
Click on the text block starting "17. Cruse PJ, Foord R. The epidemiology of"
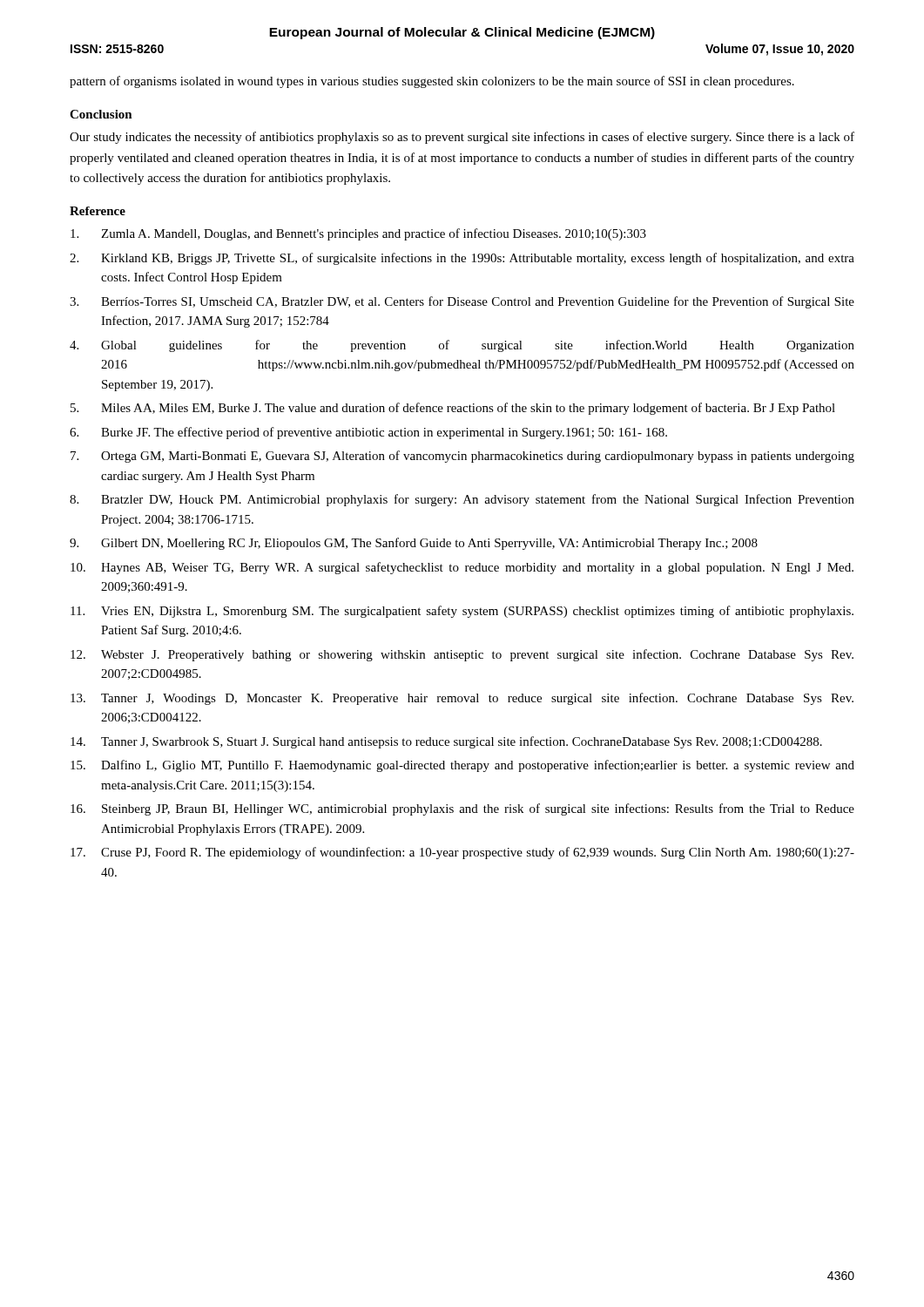[462, 862]
